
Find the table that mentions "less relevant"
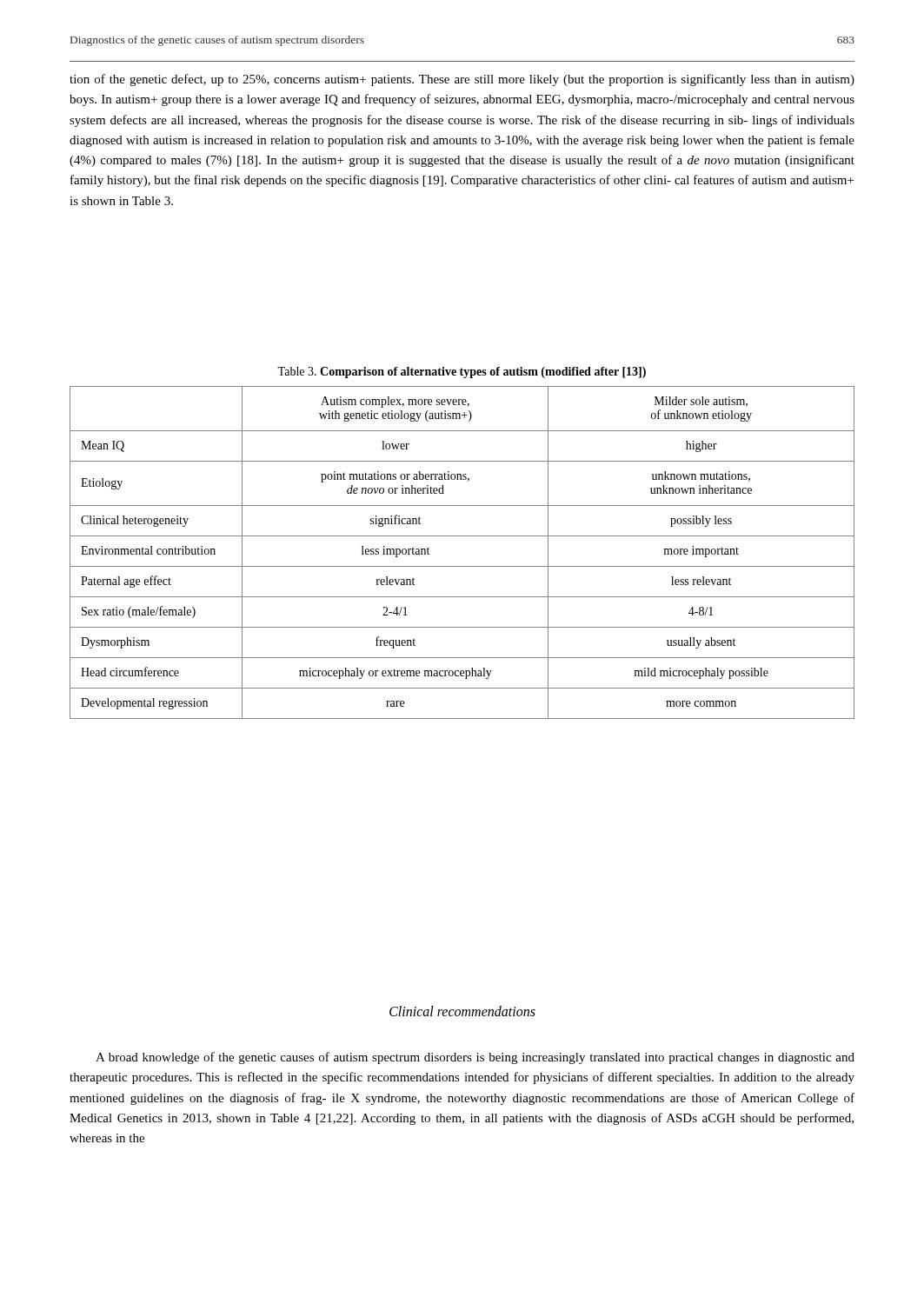(x=462, y=552)
